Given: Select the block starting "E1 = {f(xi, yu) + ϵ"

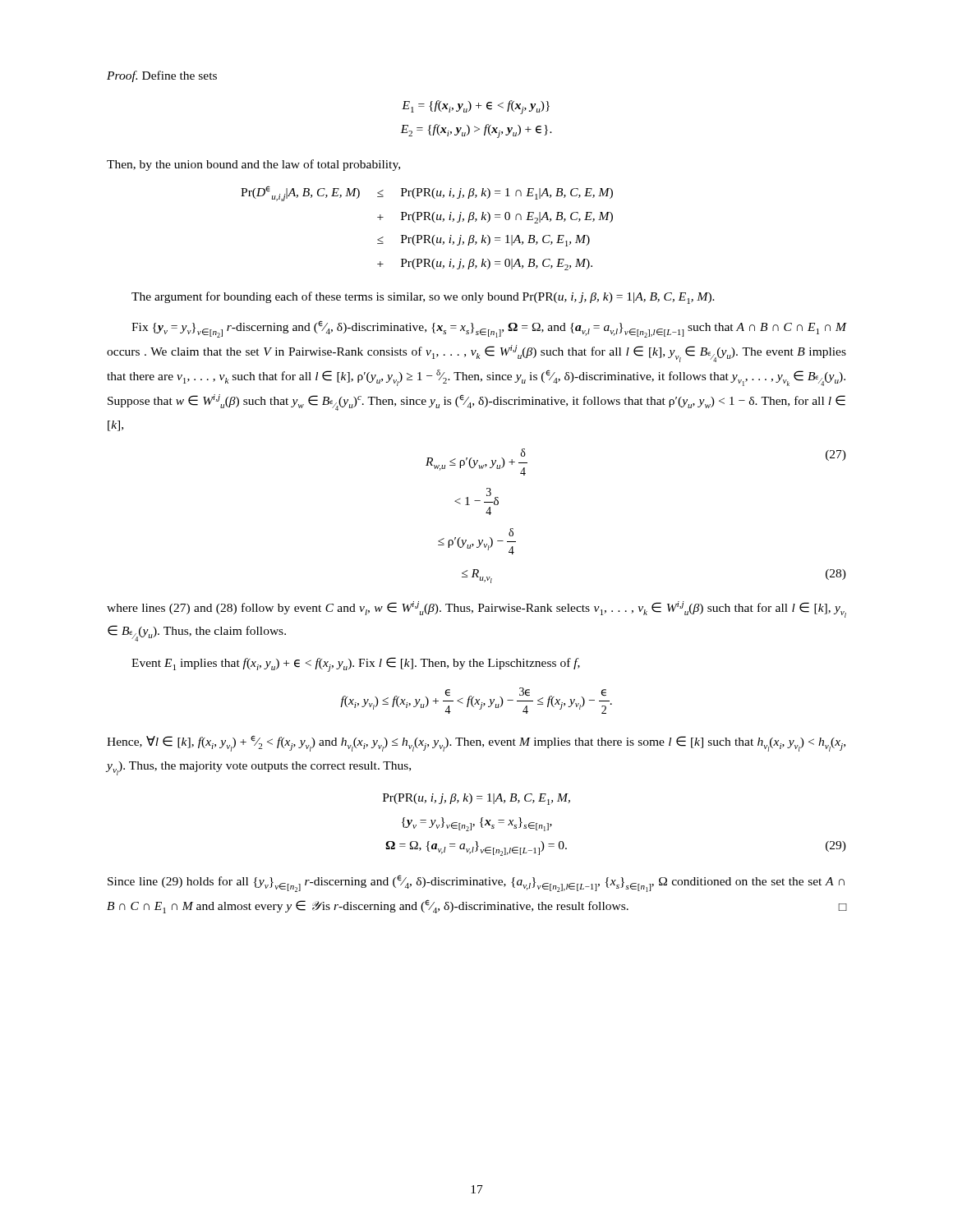Looking at the screenshot, I should [476, 118].
